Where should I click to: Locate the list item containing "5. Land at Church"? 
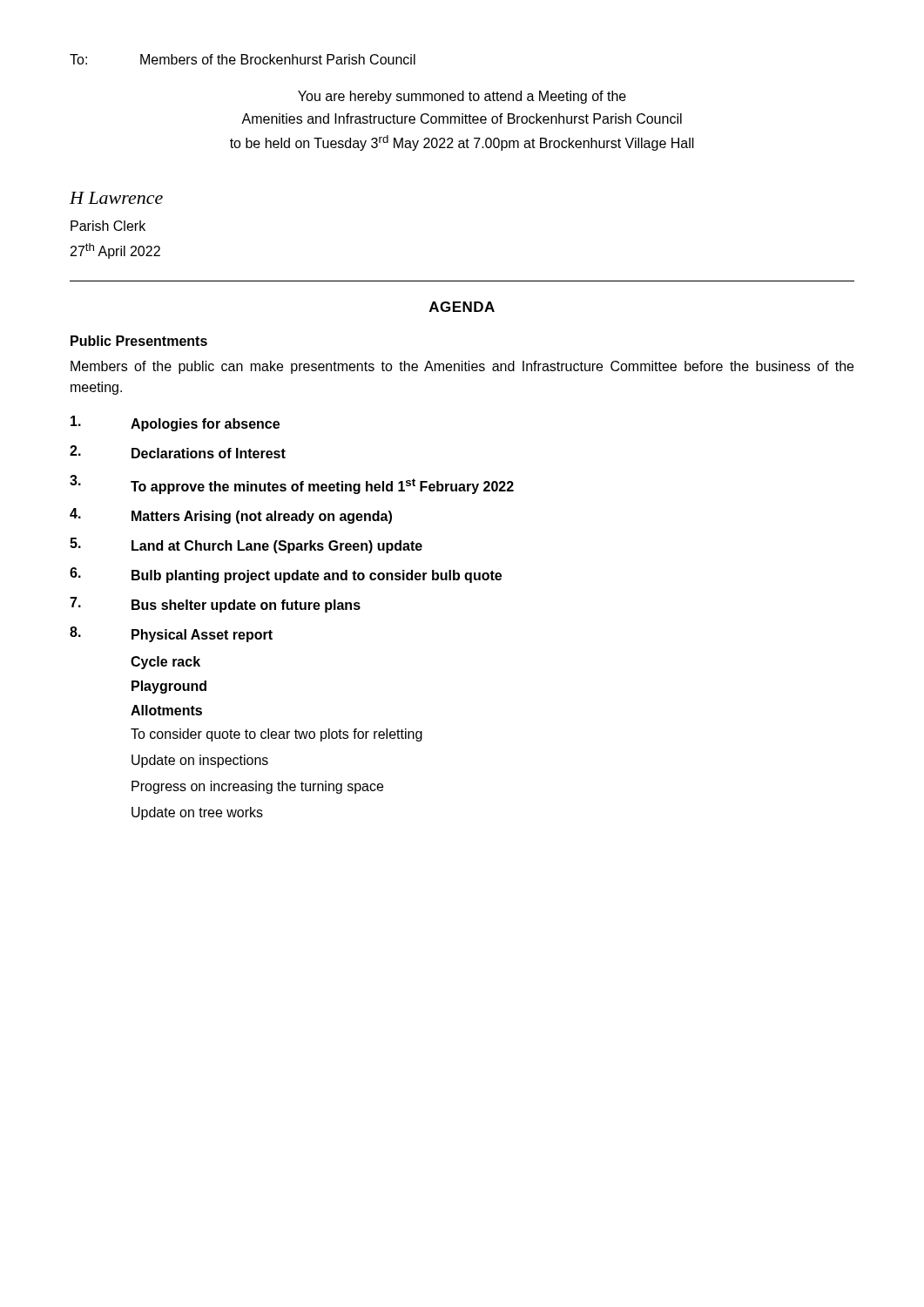[246, 546]
